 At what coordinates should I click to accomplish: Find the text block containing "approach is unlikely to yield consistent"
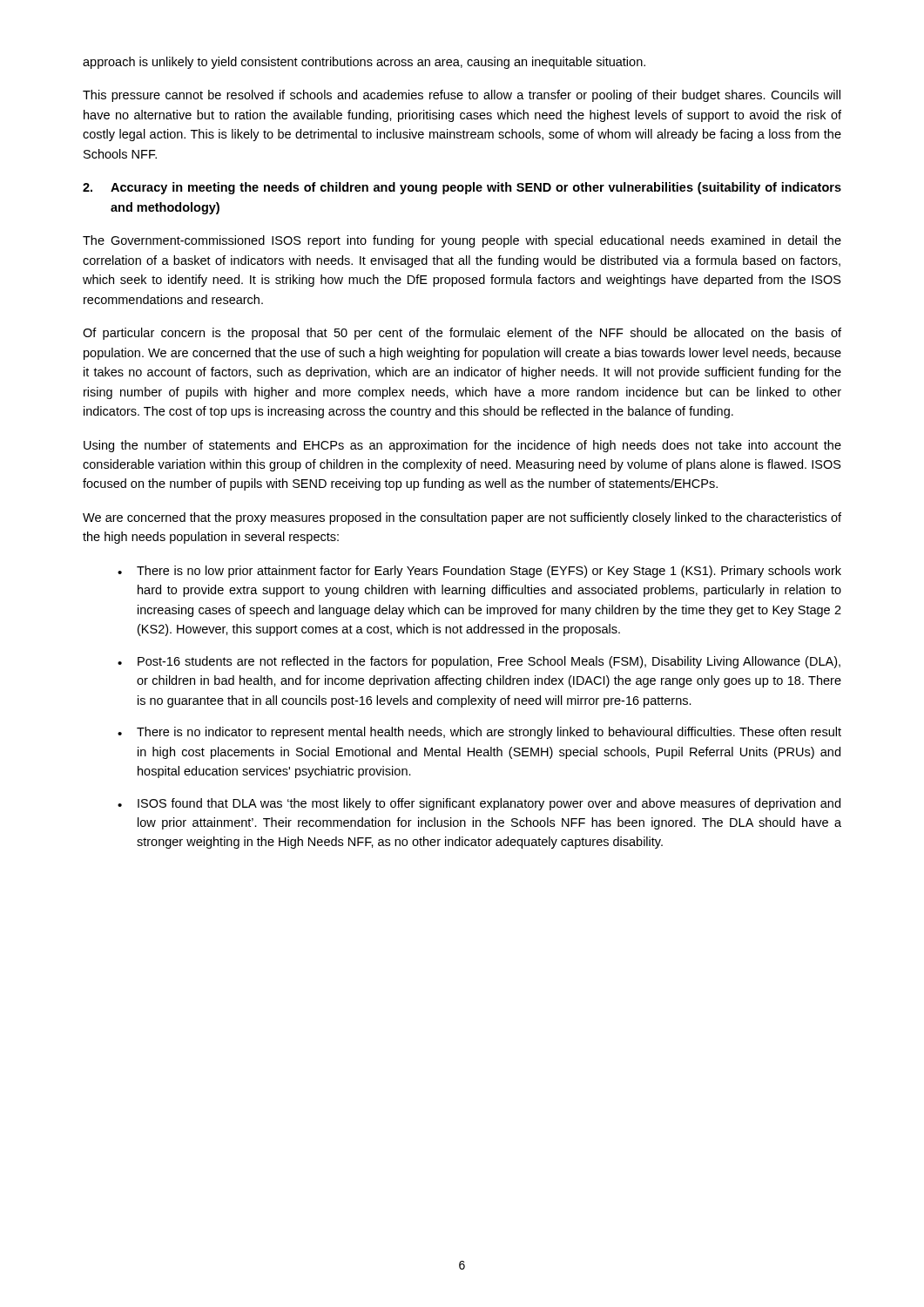[365, 62]
